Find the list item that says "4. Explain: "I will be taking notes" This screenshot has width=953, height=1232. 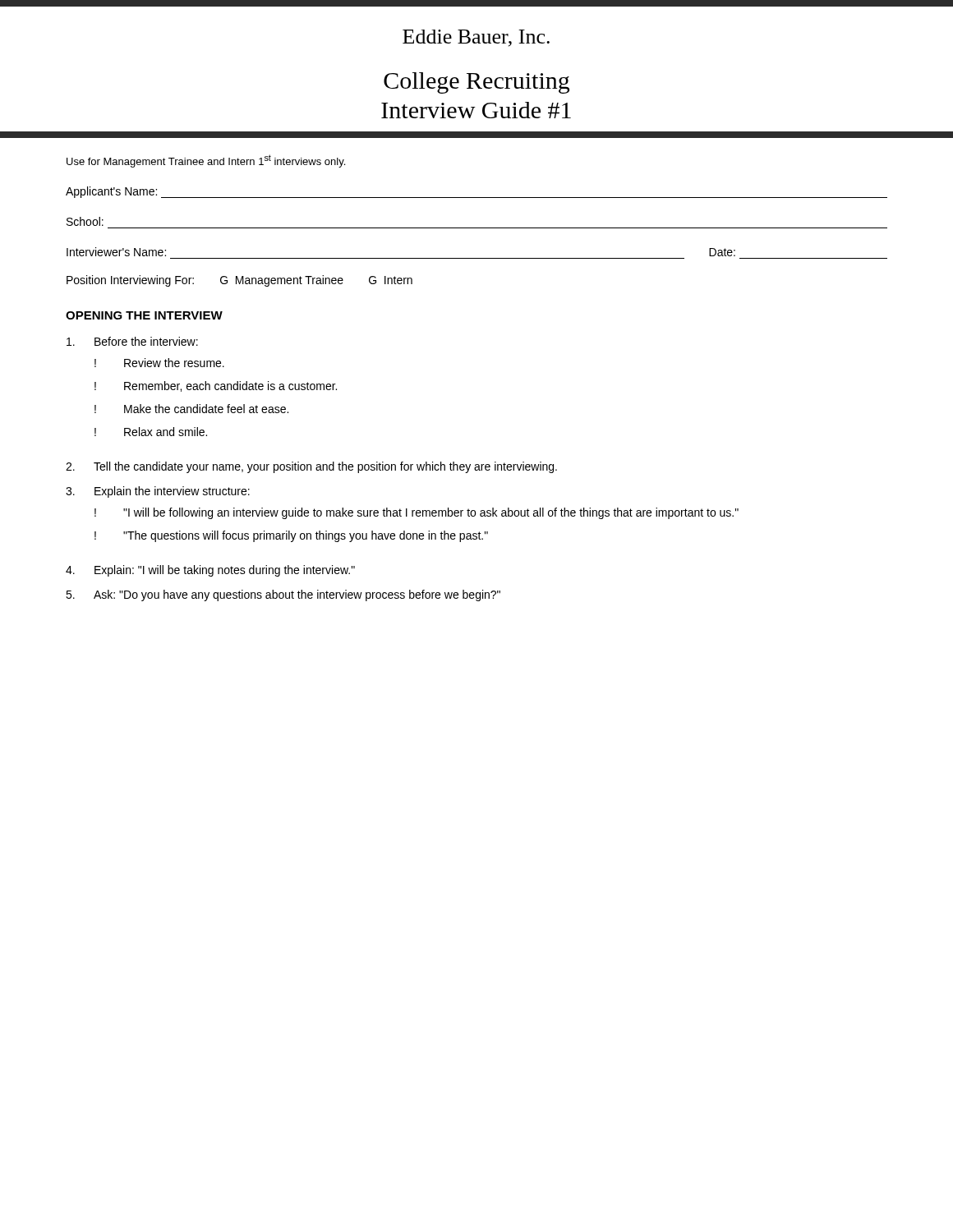(210, 571)
